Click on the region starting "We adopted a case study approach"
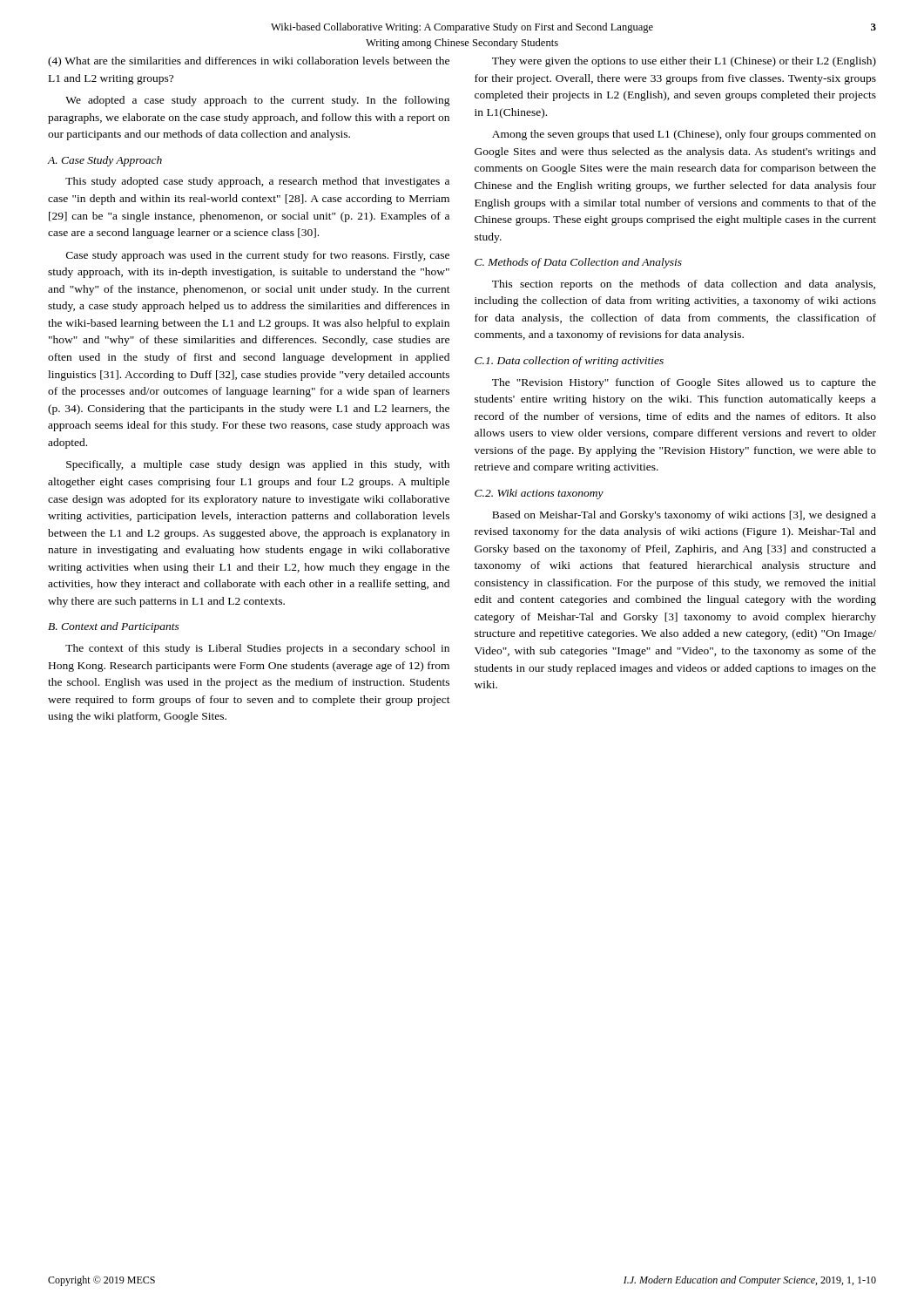Image resolution: width=924 pixels, height=1307 pixels. 249,117
